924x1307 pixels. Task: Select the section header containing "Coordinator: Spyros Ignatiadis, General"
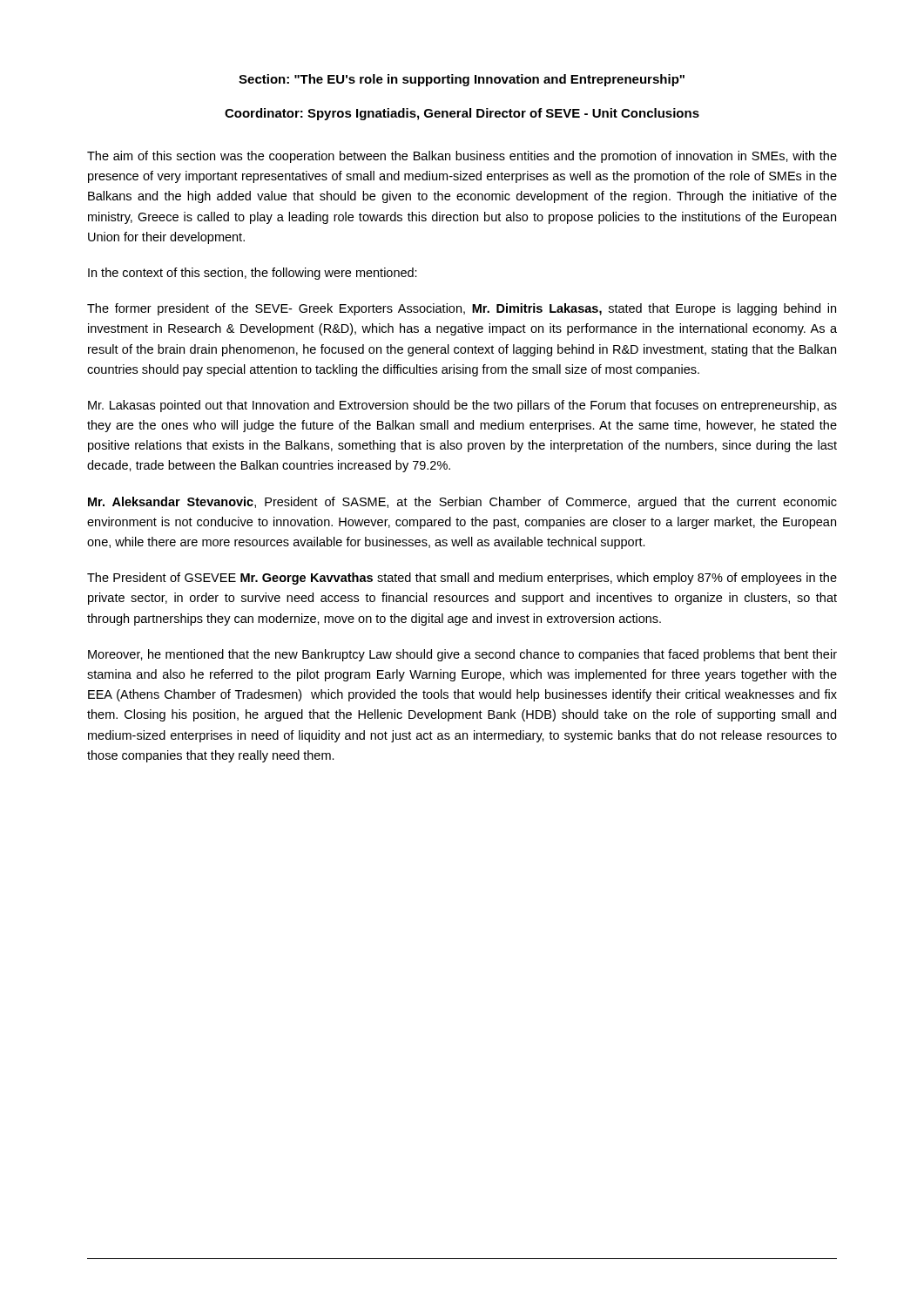tap(462, 113)
